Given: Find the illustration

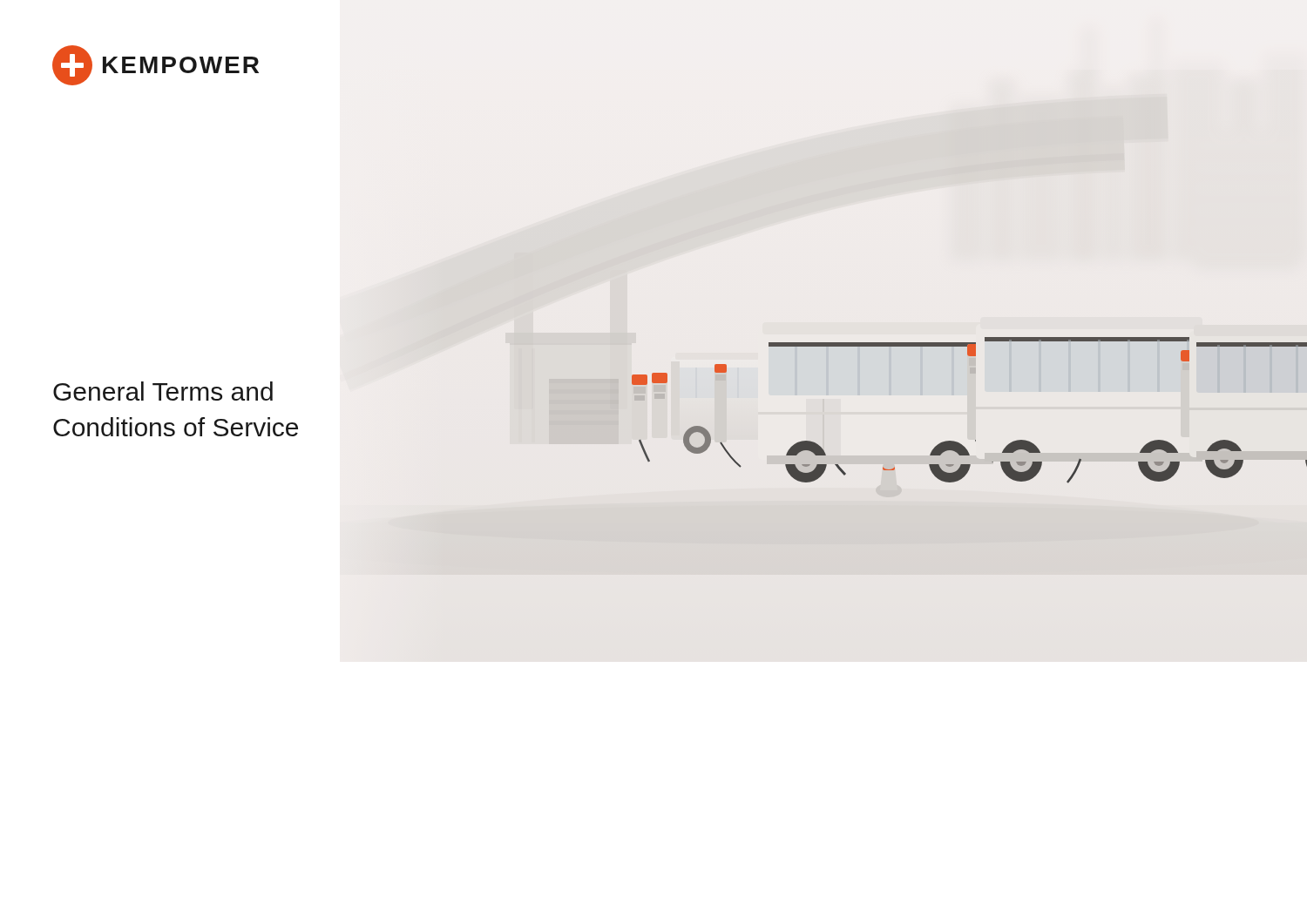Looking at the screenshot, I should pyautogui.click(x=823, y=331).
